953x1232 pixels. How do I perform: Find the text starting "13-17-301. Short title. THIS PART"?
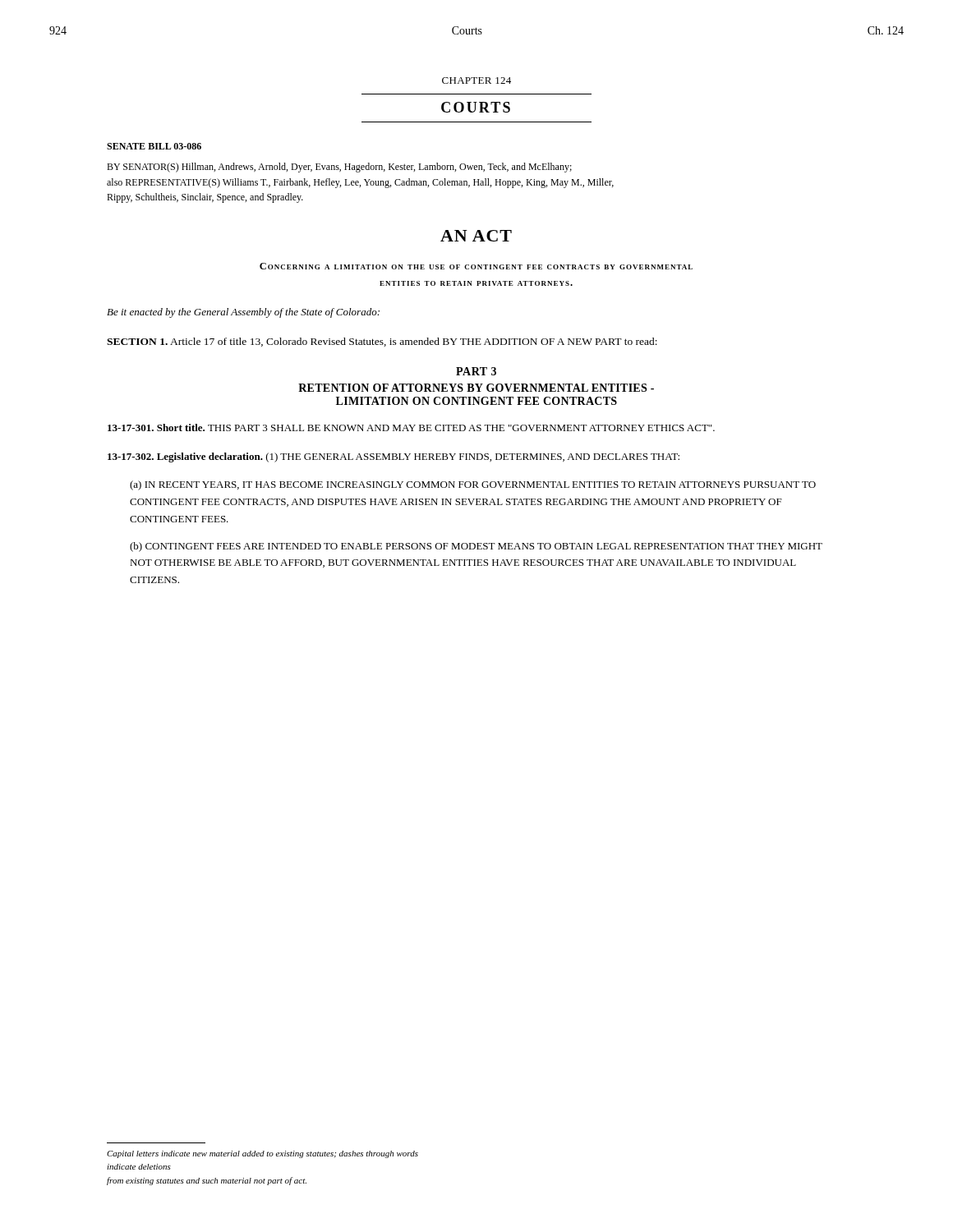coord(411,427)
